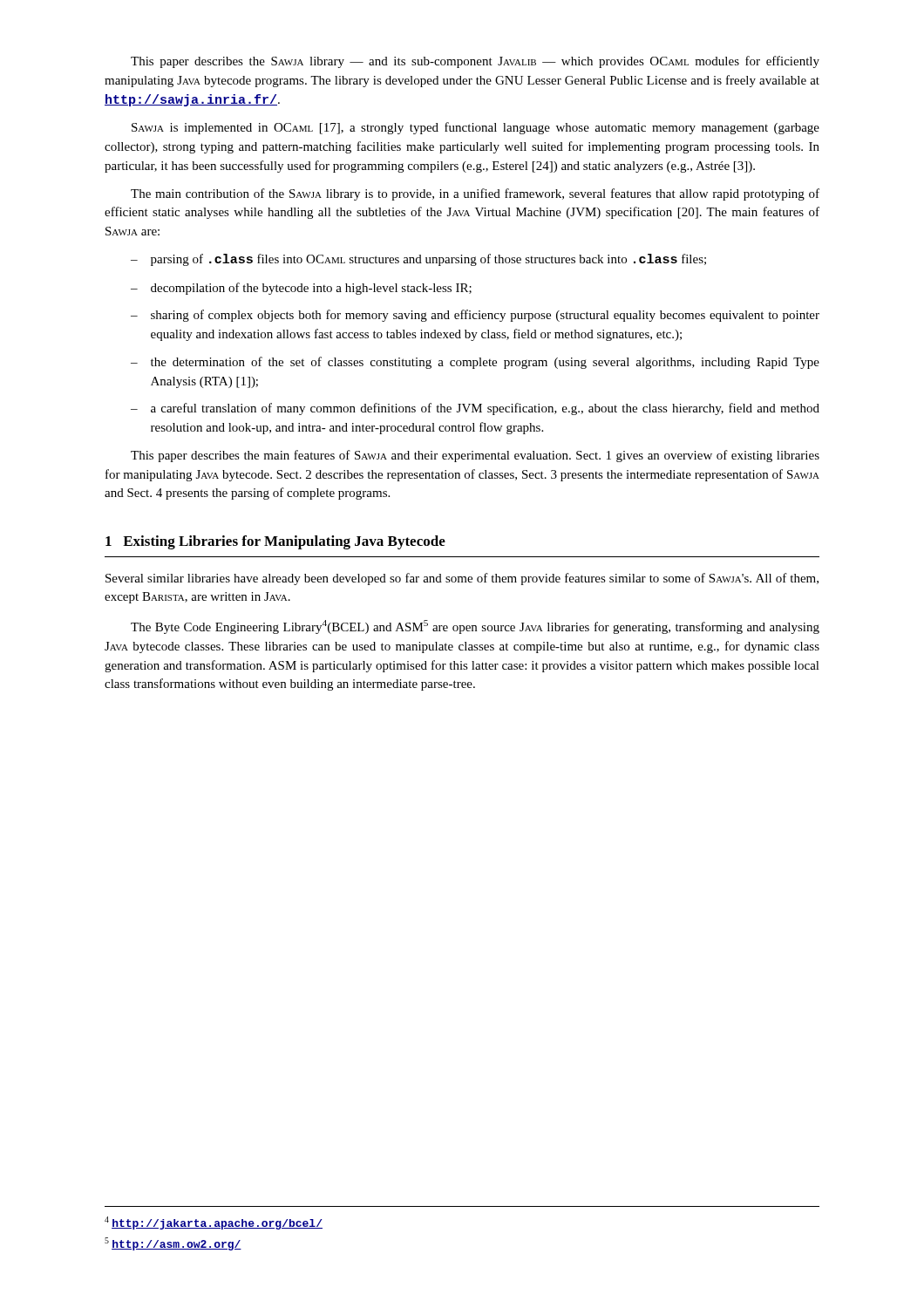Find the block on this page that starts "decompilation of the bytecode"
Image resolution: width=924 pixels, height=1308 pixels.
point(475,288)
